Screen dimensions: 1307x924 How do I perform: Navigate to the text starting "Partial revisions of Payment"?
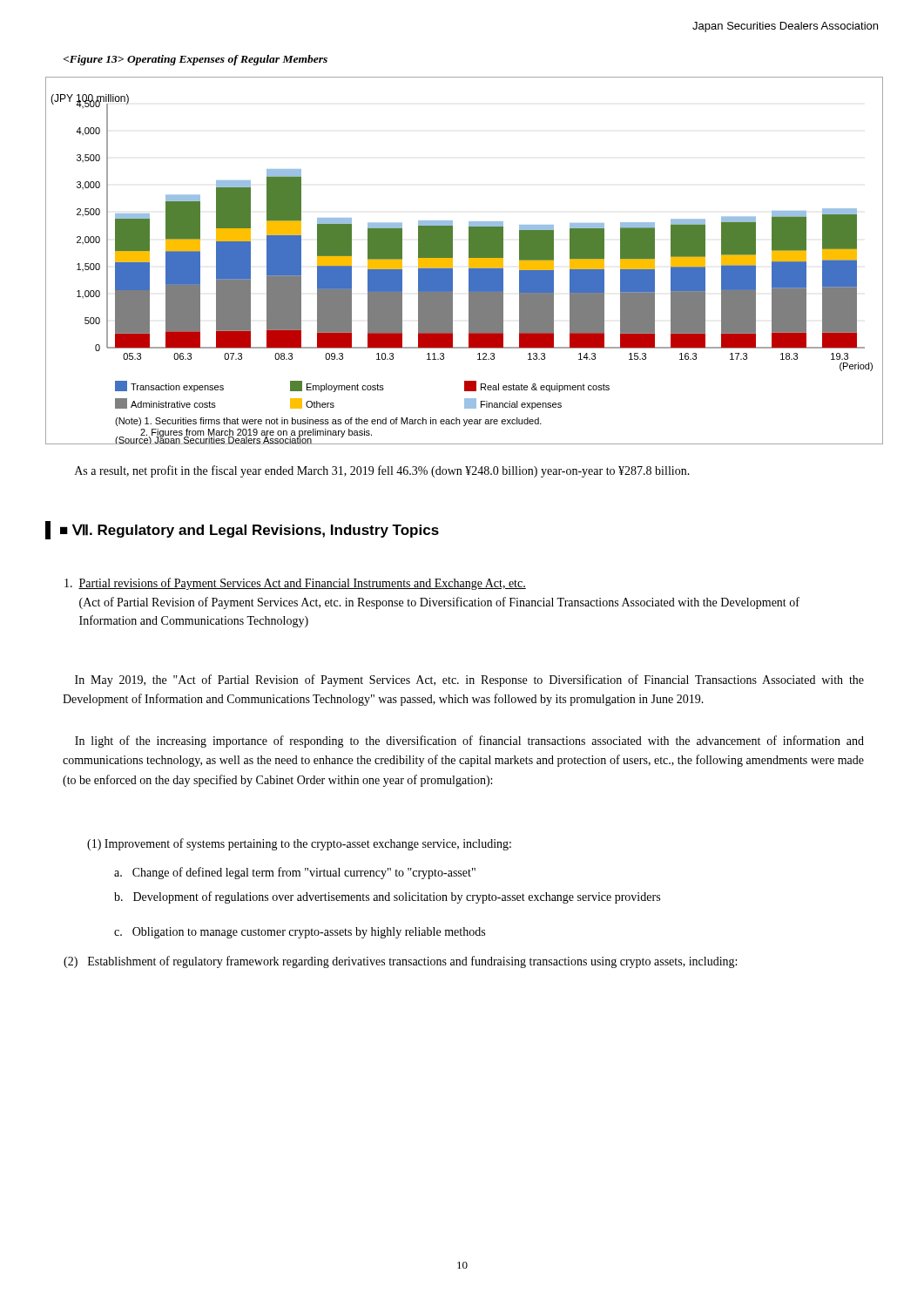[455, 603]
